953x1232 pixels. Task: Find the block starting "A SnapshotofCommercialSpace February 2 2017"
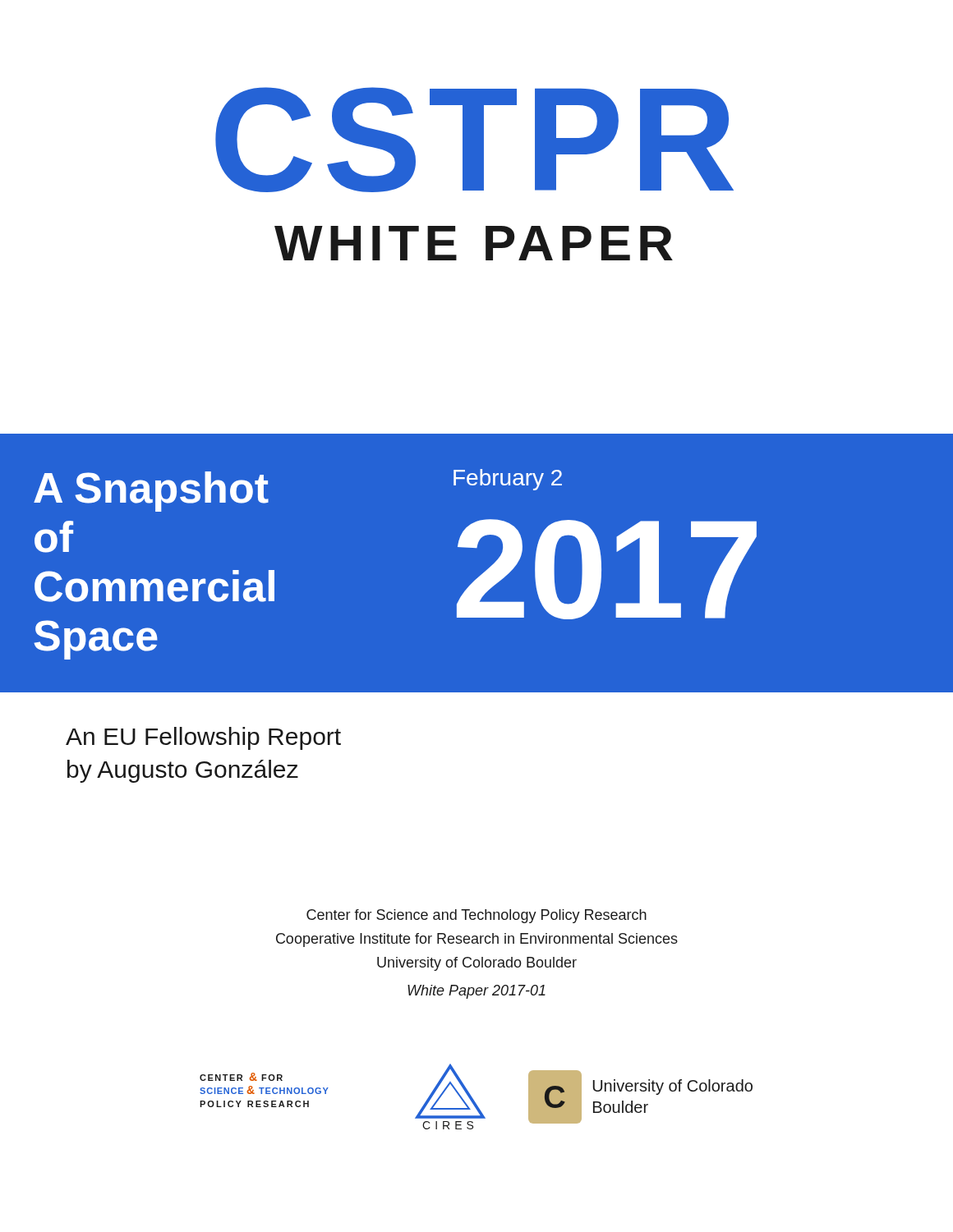[476, 563]
